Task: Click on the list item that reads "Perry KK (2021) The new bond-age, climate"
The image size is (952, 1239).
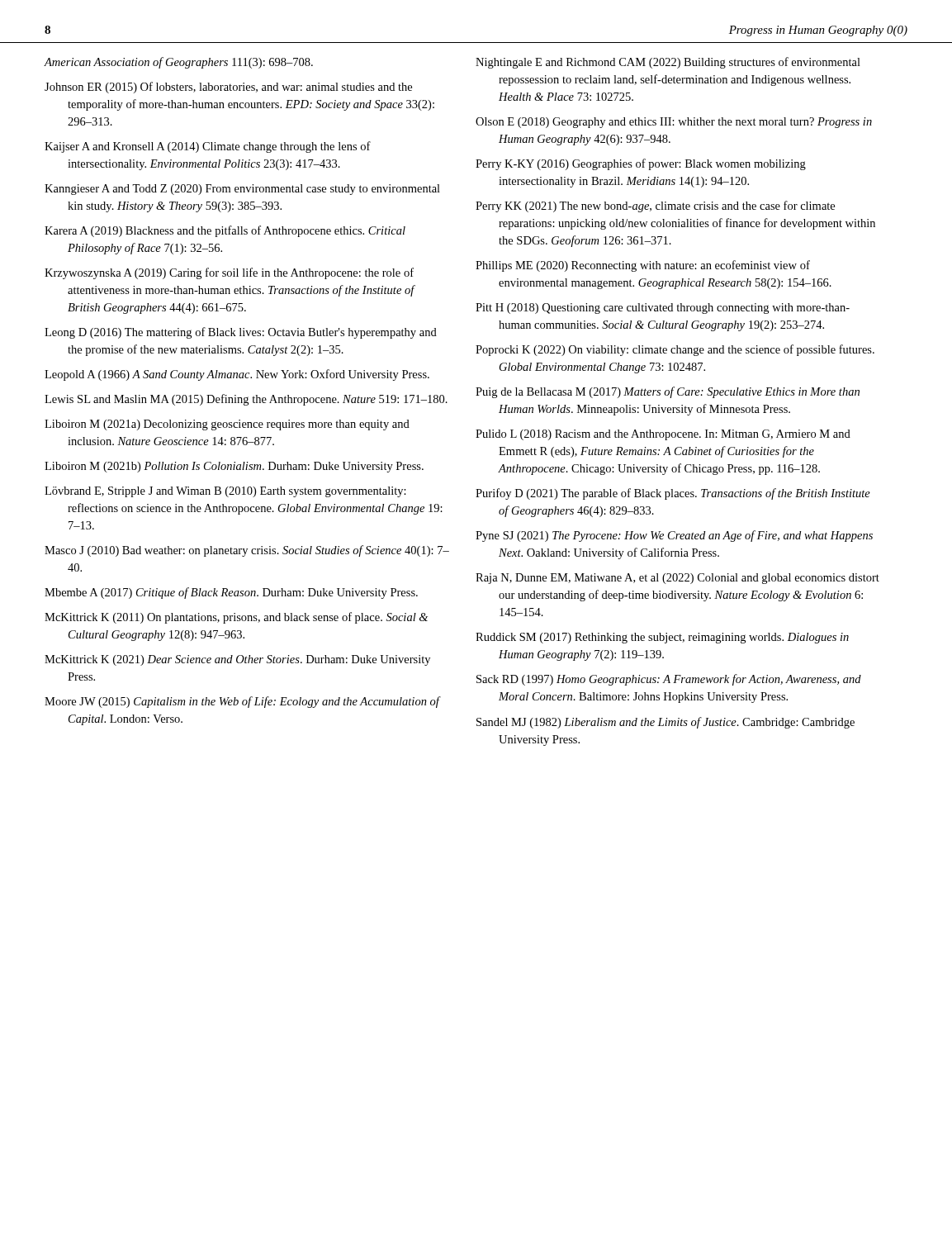Action: (x=676, y=223)
